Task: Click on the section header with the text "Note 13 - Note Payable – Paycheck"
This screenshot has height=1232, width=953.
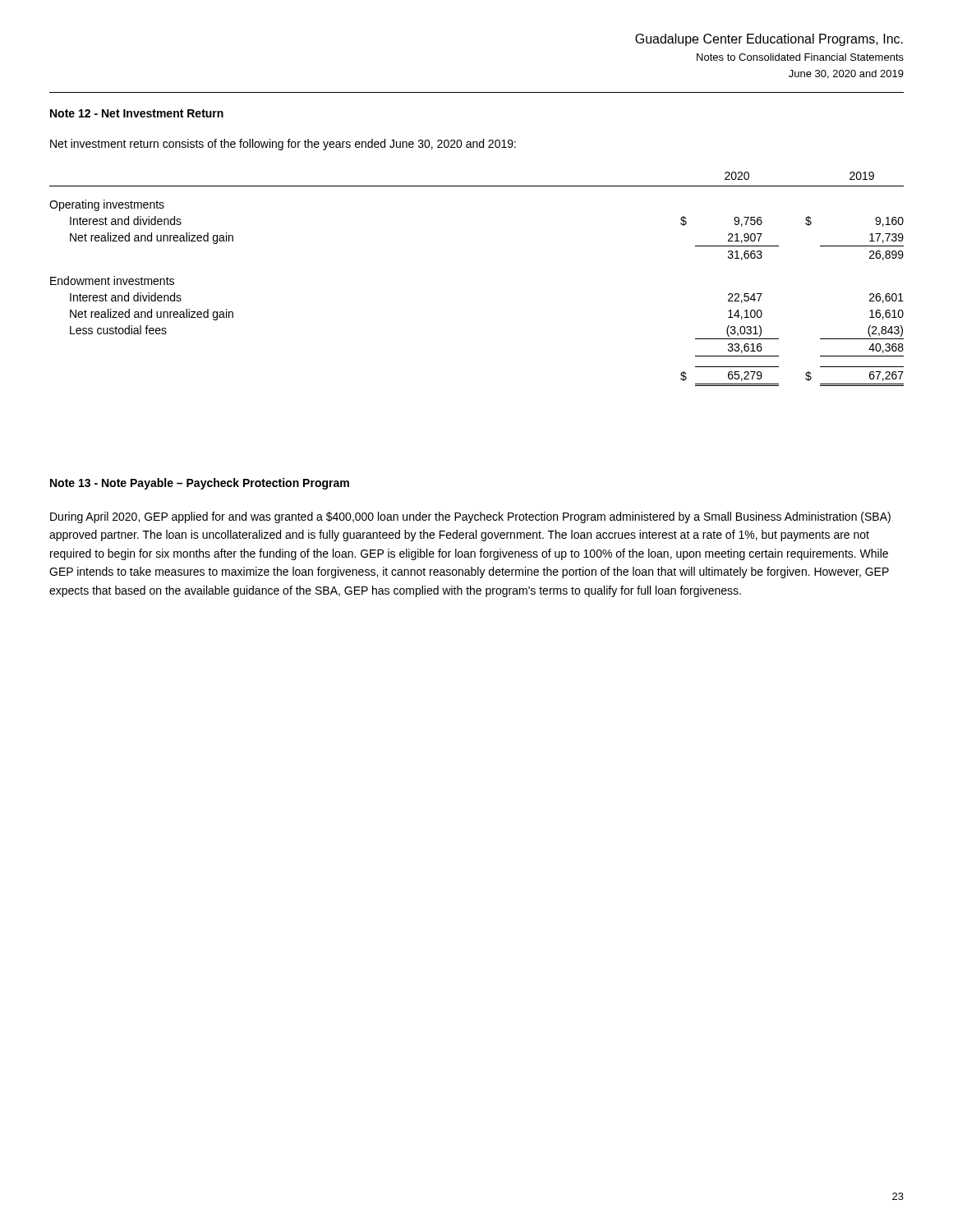Action: tap(200, 483)
